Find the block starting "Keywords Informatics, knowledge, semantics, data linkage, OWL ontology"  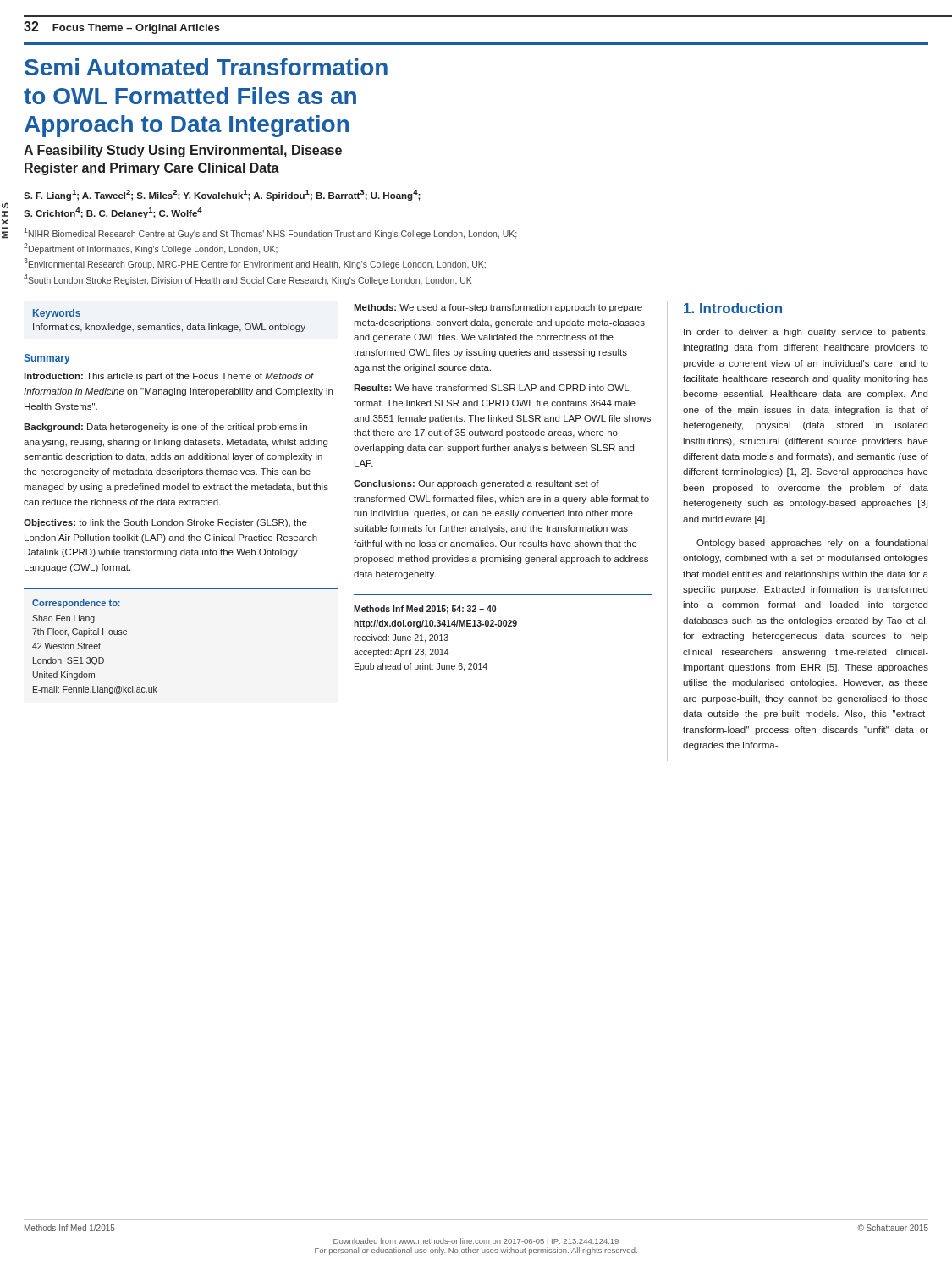click(x=181, y=319)
